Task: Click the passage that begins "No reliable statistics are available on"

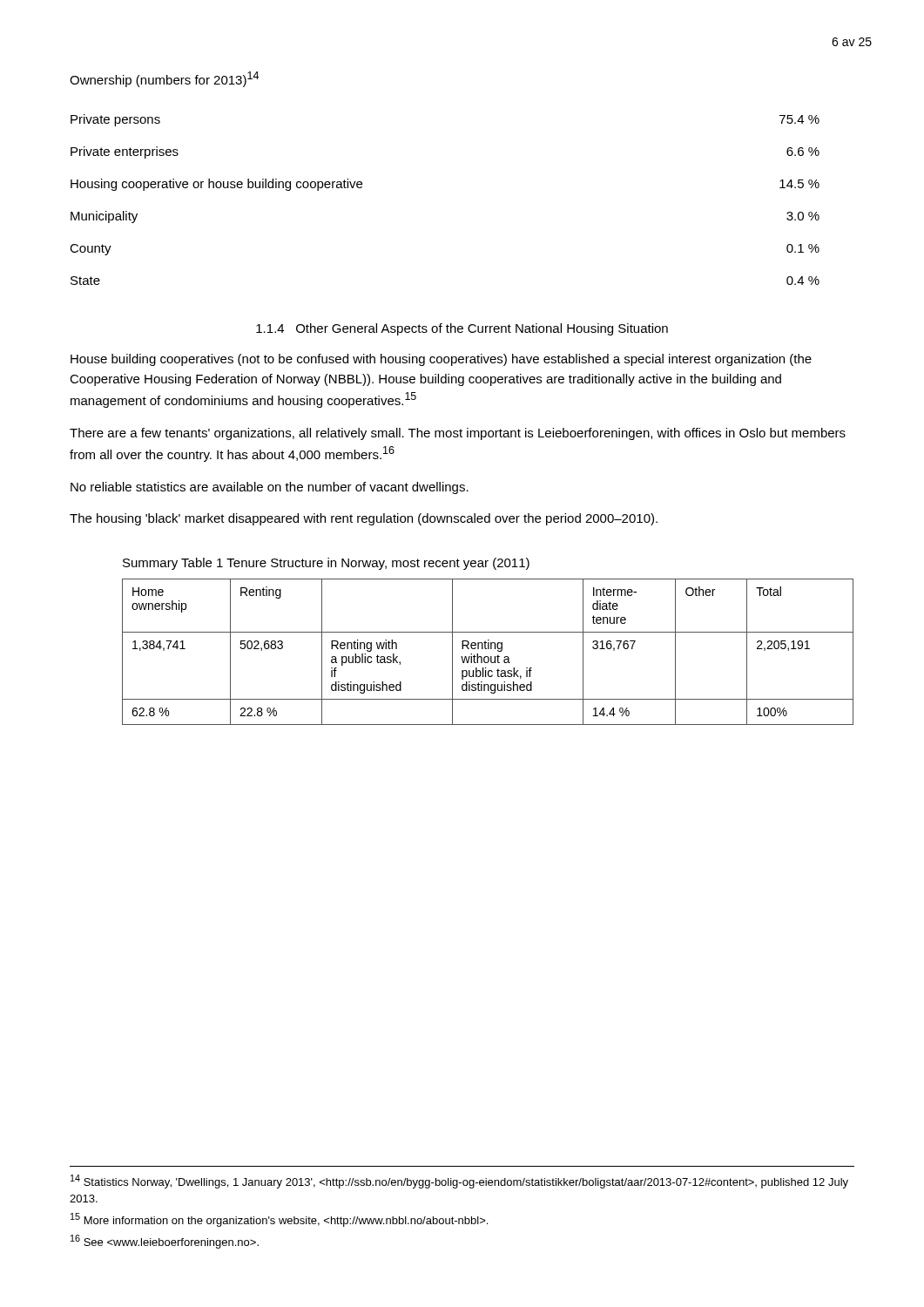Action: [x=269, y=486]
